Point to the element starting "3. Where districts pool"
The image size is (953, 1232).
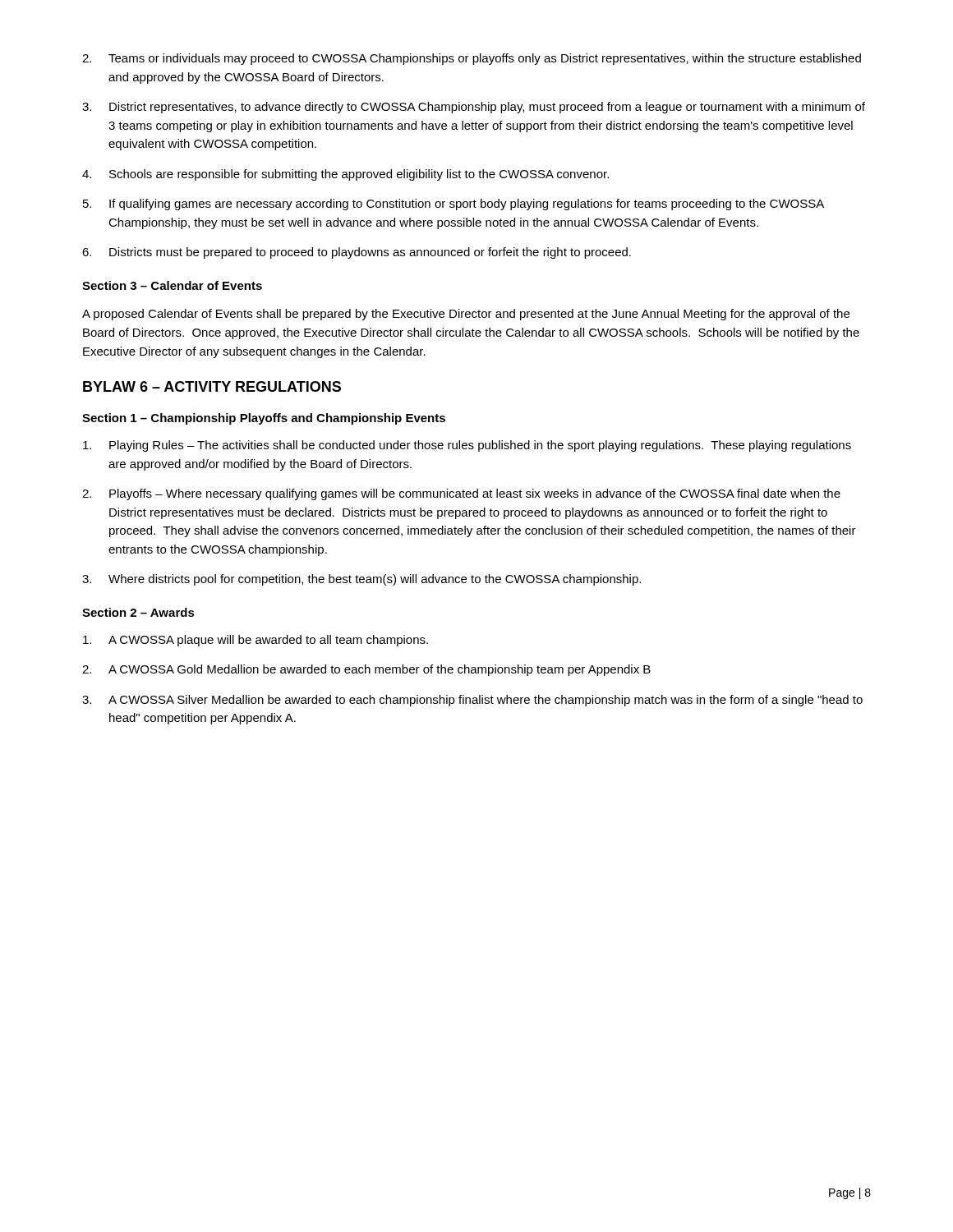pos(476,579)
